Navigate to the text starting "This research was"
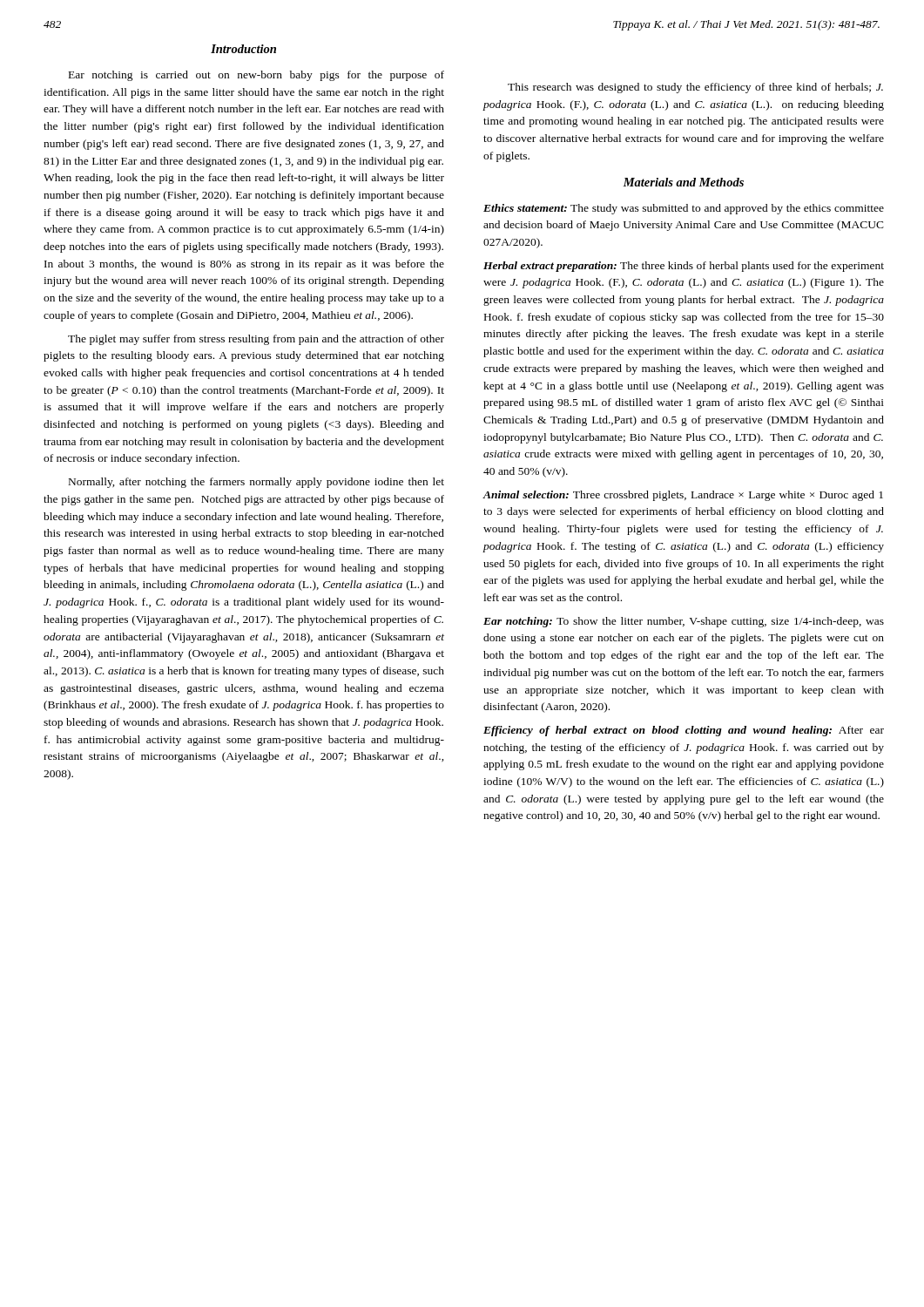The width and height of the screenshot is (924, 1307). pyautogui.click(x=684, y=121)
